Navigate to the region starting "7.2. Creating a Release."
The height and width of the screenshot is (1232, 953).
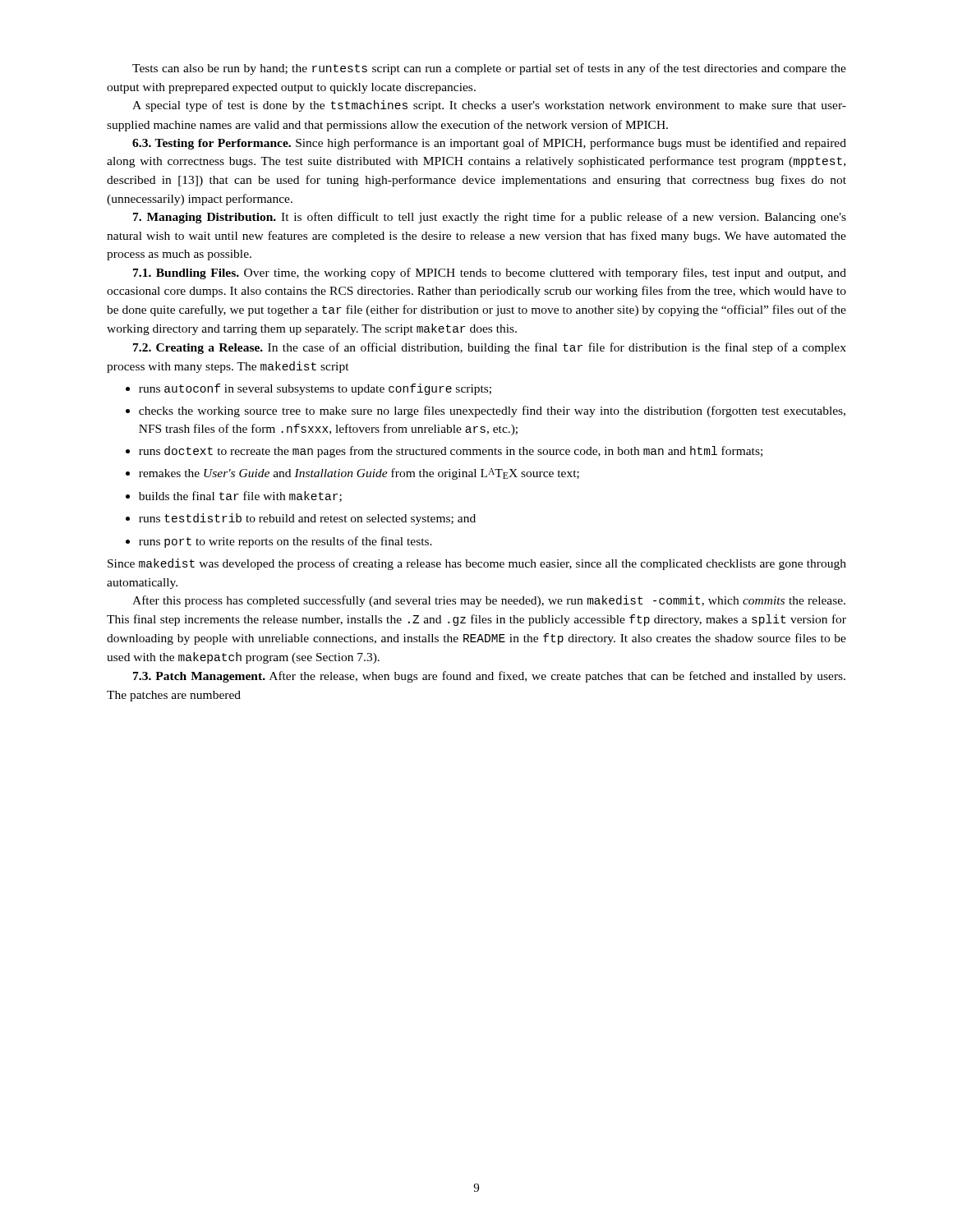[476, 357]
